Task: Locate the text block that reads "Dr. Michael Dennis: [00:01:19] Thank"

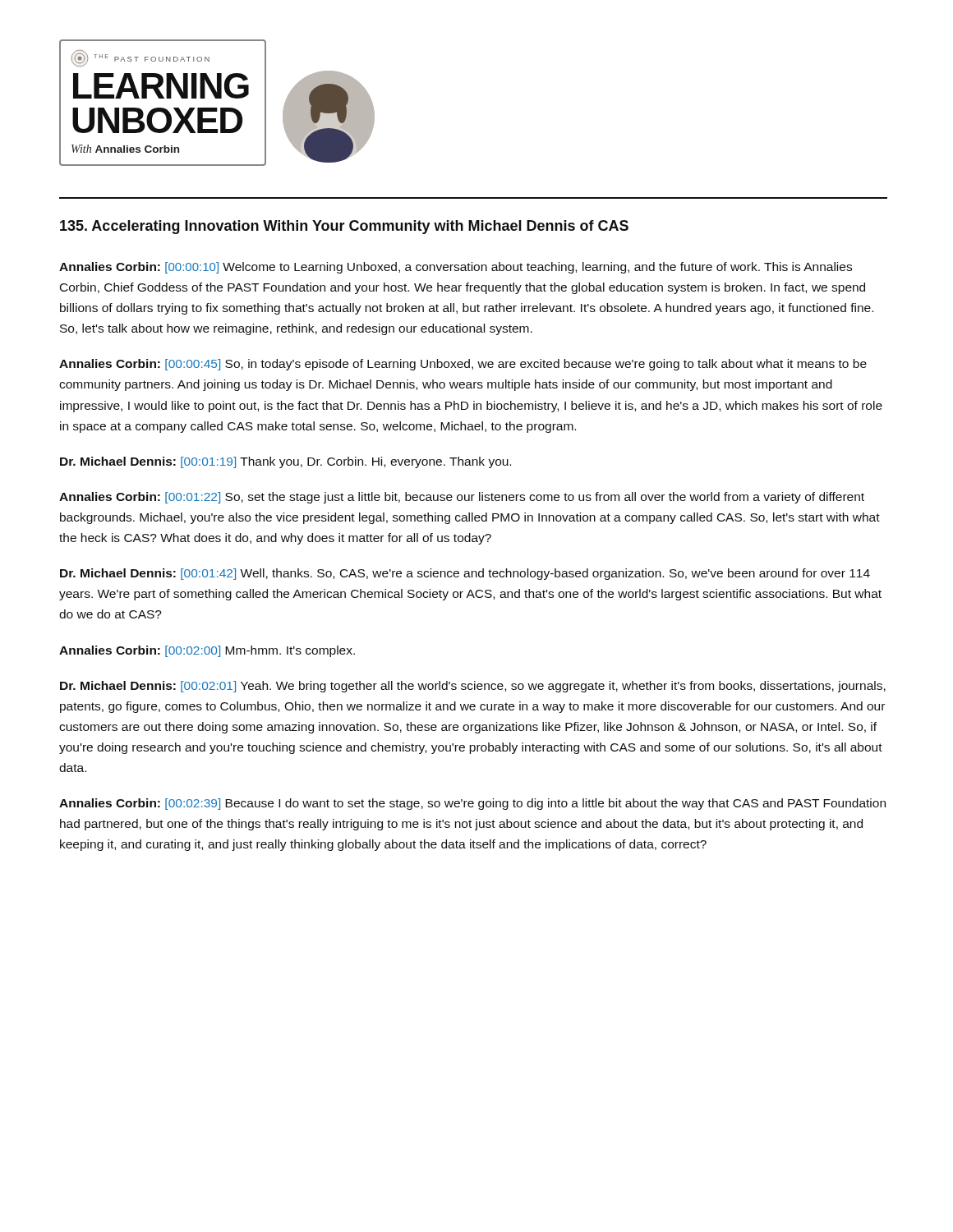Action: 286,461
